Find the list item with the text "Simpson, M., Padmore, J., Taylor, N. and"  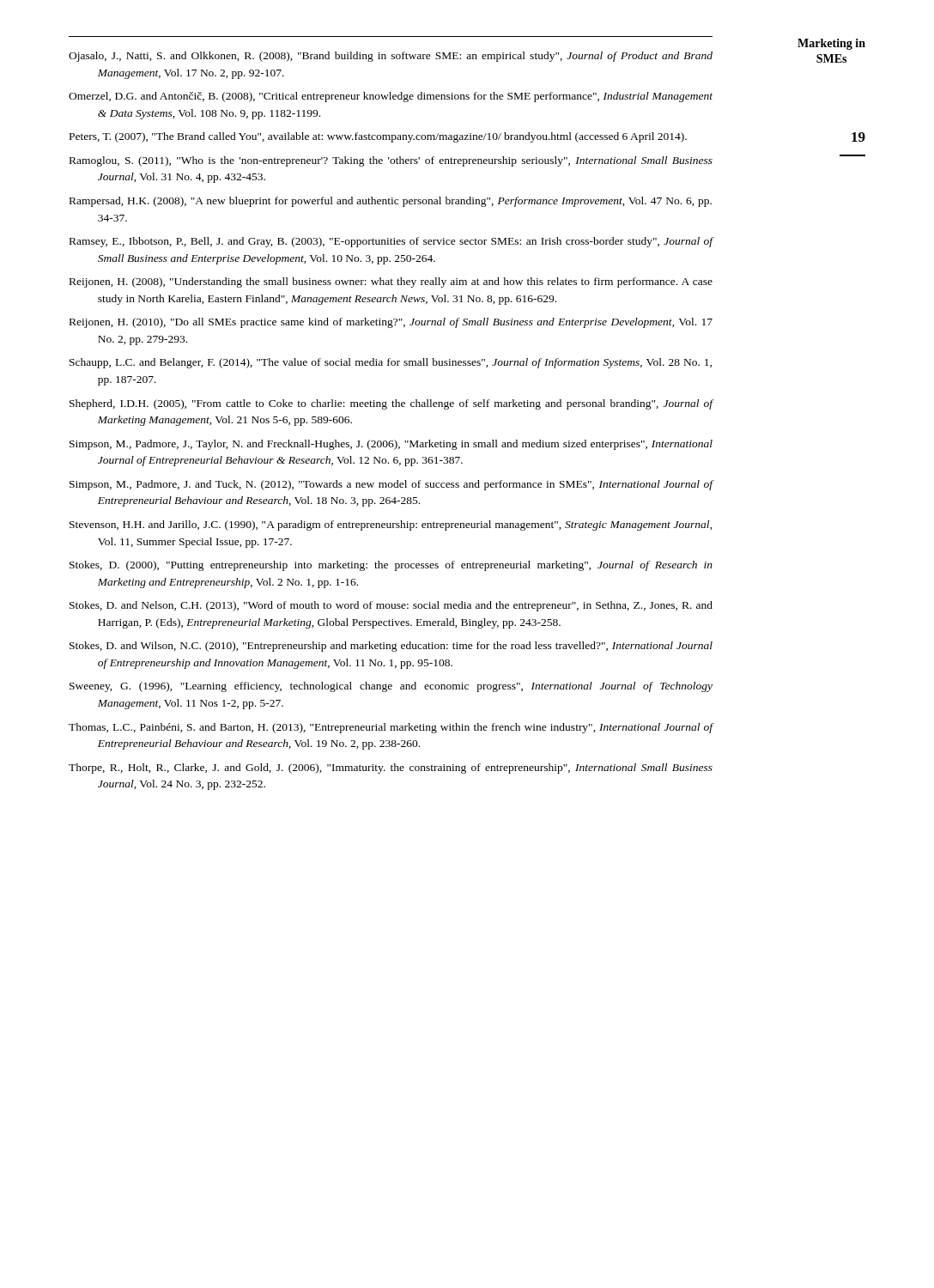tap(391, 452)
